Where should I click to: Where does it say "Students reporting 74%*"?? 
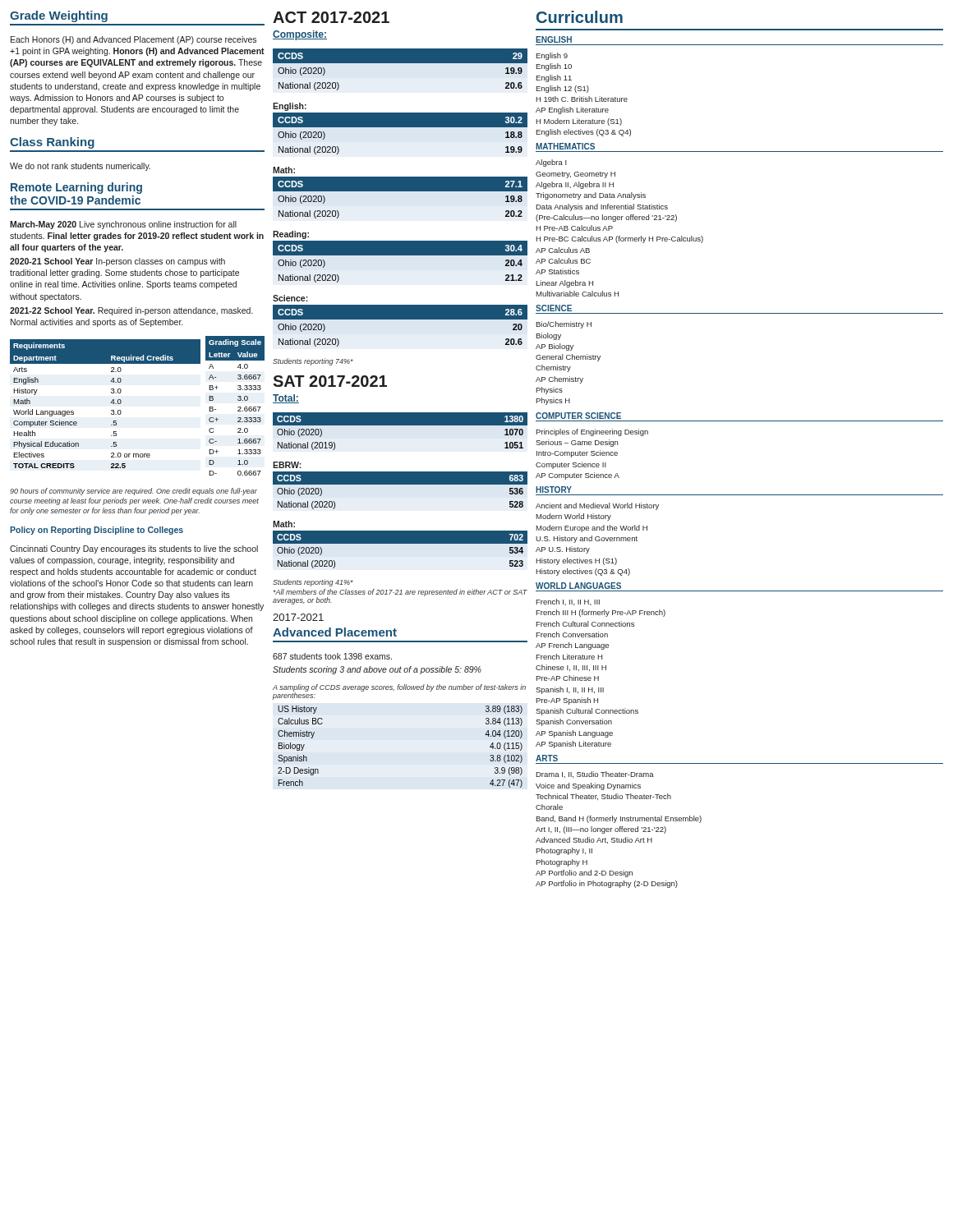(x=313, y=362)
